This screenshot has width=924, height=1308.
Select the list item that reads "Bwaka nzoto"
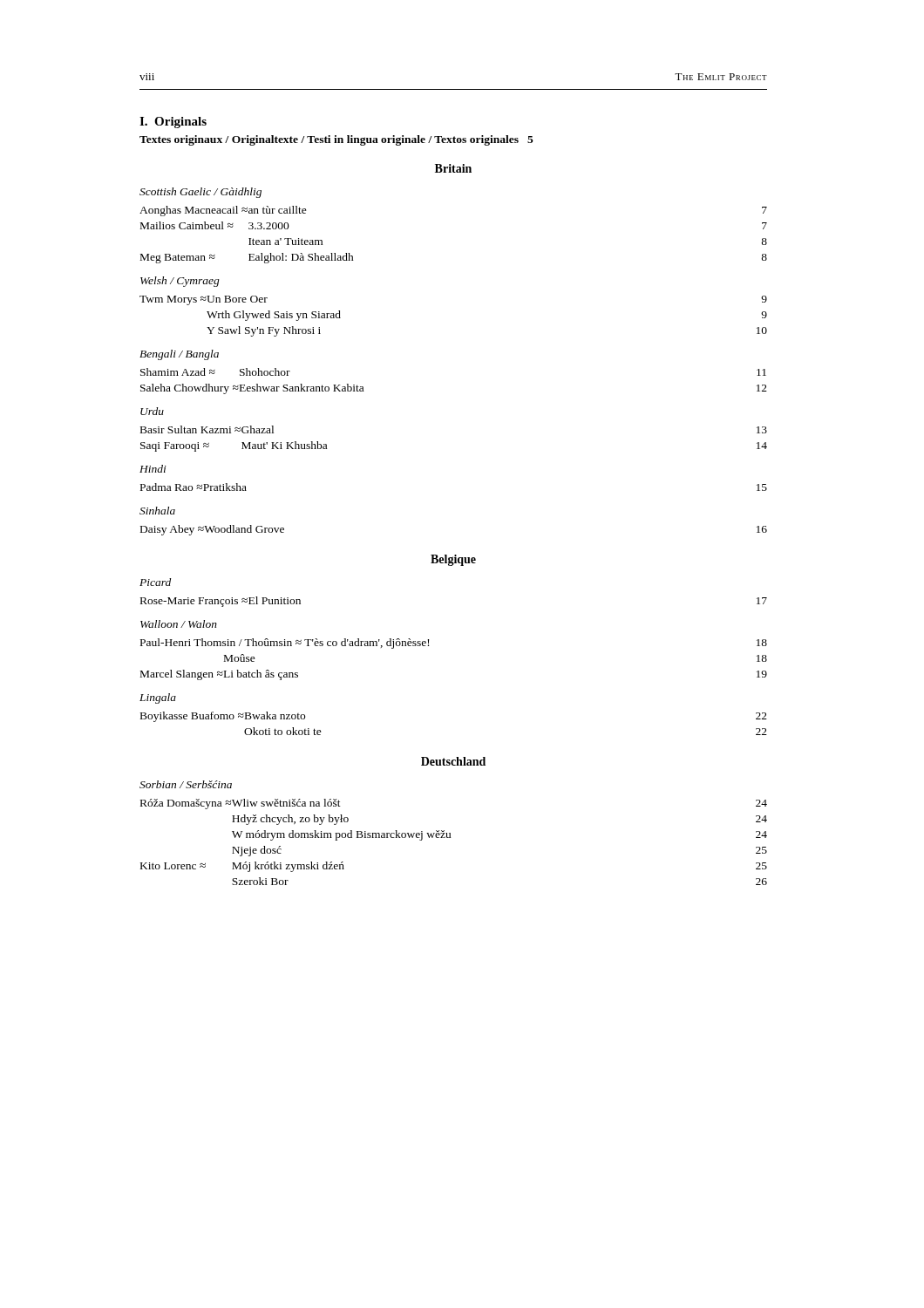pos(275,715)
